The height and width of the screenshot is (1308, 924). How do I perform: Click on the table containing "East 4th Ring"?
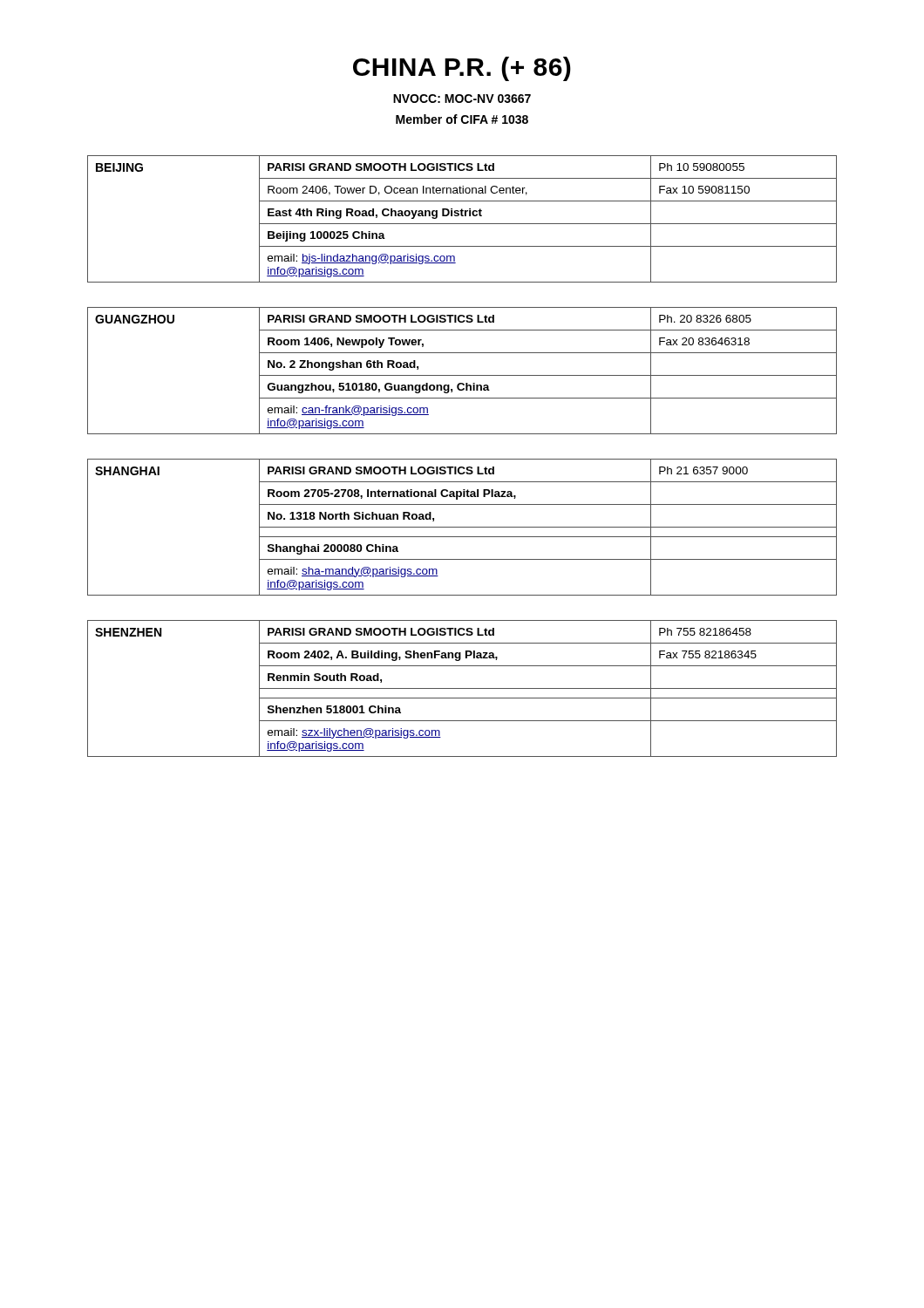tap(462, 219)
